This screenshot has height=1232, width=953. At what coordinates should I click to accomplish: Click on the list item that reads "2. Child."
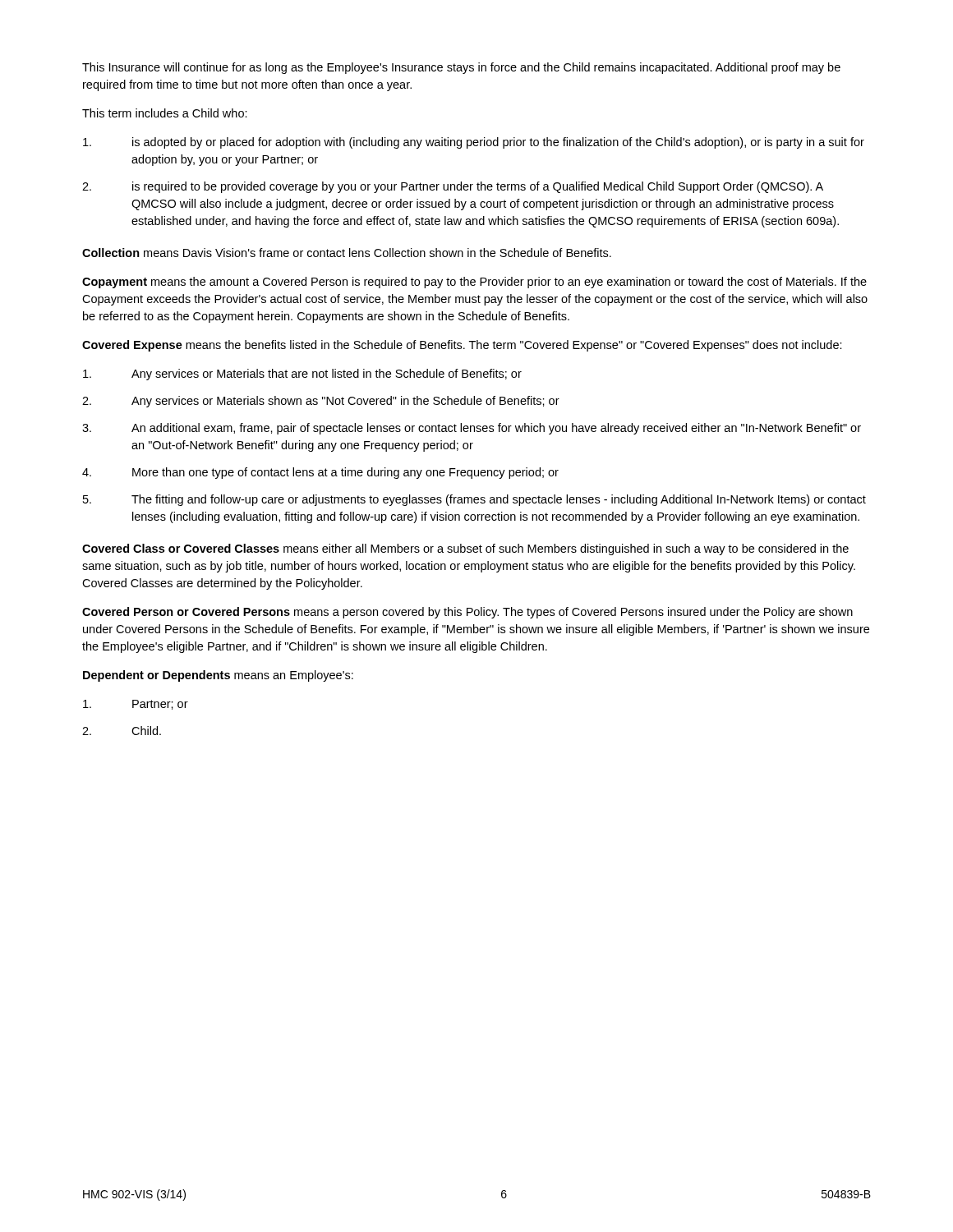85,731
